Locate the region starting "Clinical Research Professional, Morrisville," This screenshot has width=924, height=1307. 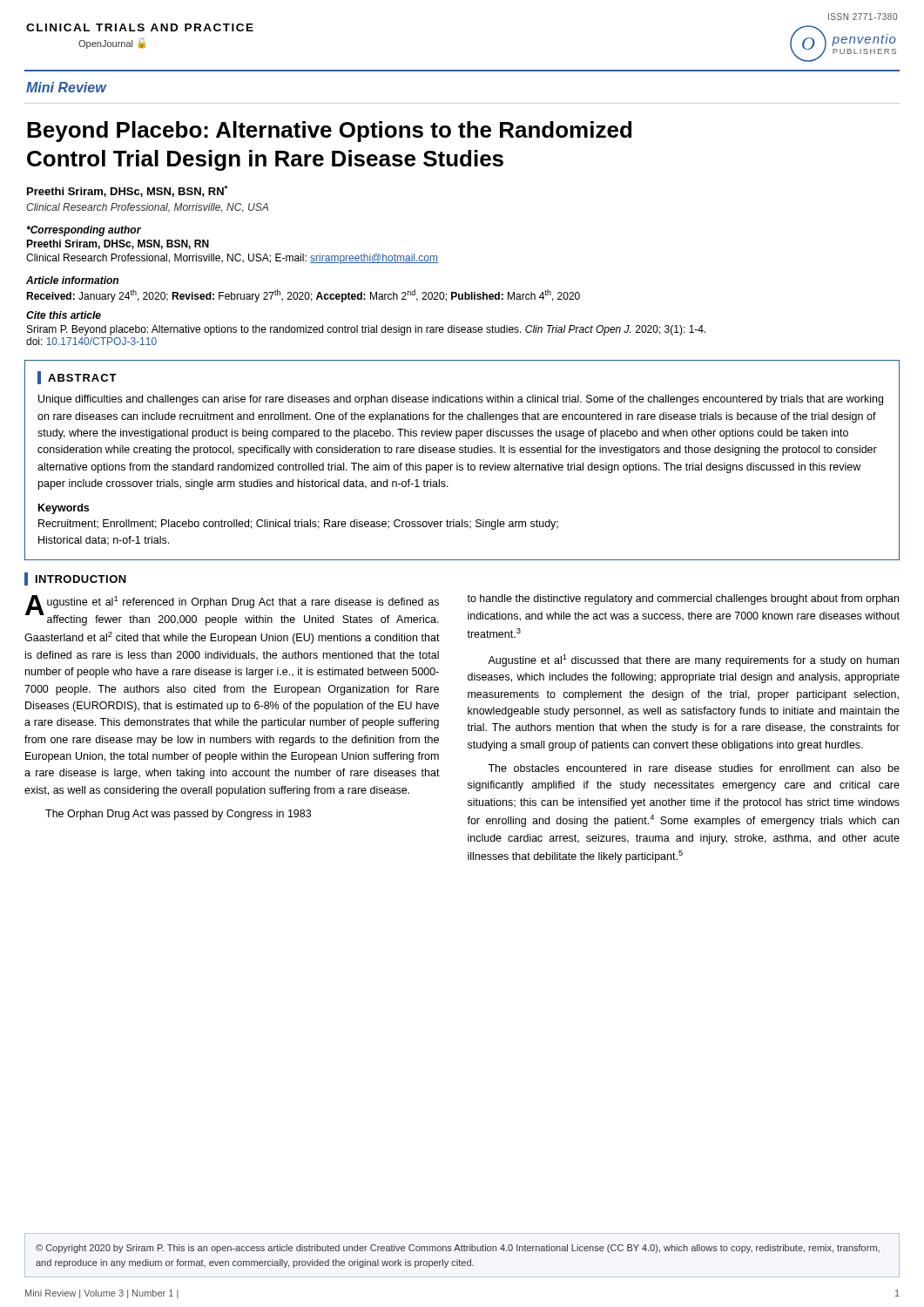(148, 208)
